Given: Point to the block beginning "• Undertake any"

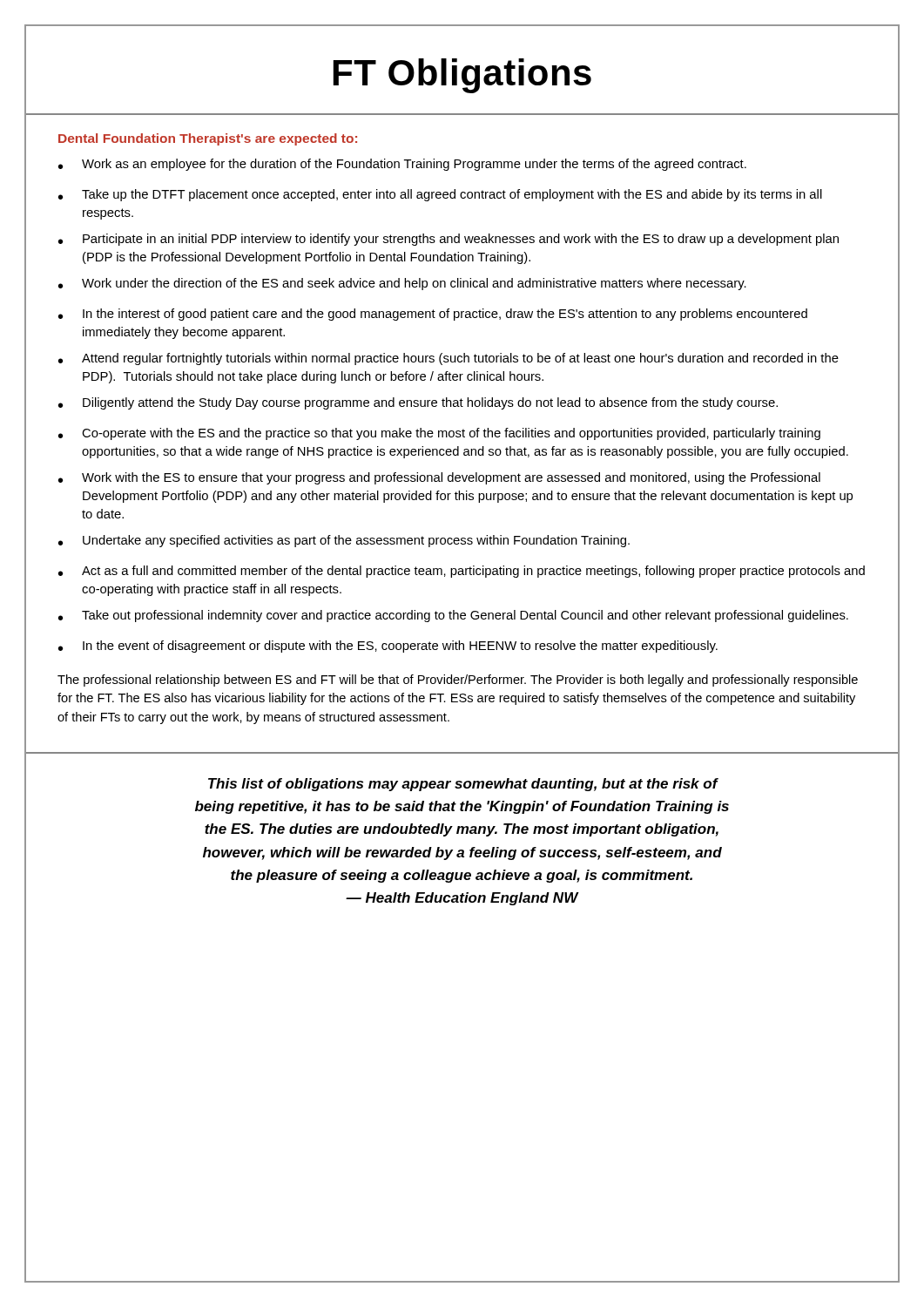Looking at the screenshot, I should click(344, 543).
